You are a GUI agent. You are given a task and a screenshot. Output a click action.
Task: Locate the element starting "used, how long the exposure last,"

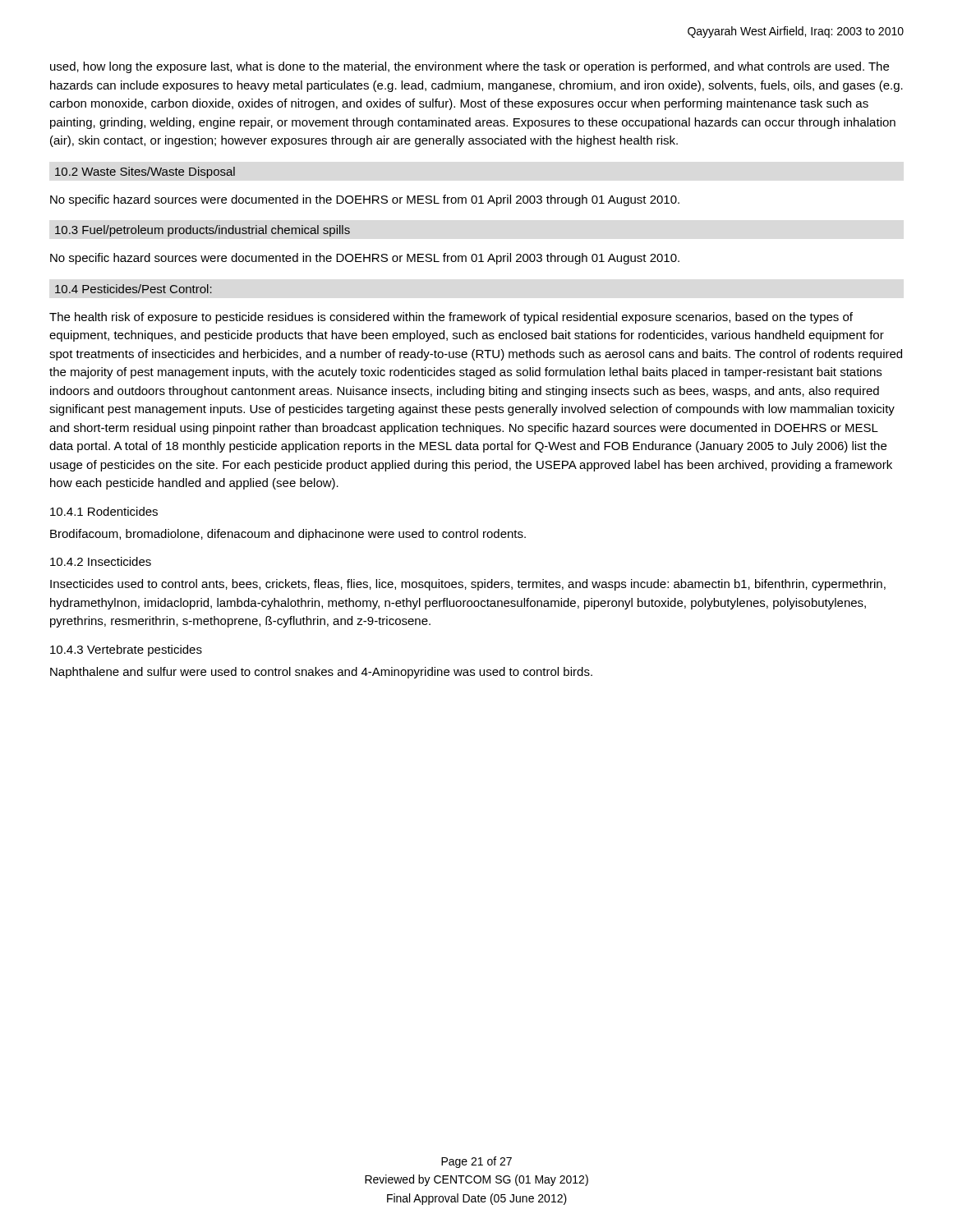tap(476, 103)
